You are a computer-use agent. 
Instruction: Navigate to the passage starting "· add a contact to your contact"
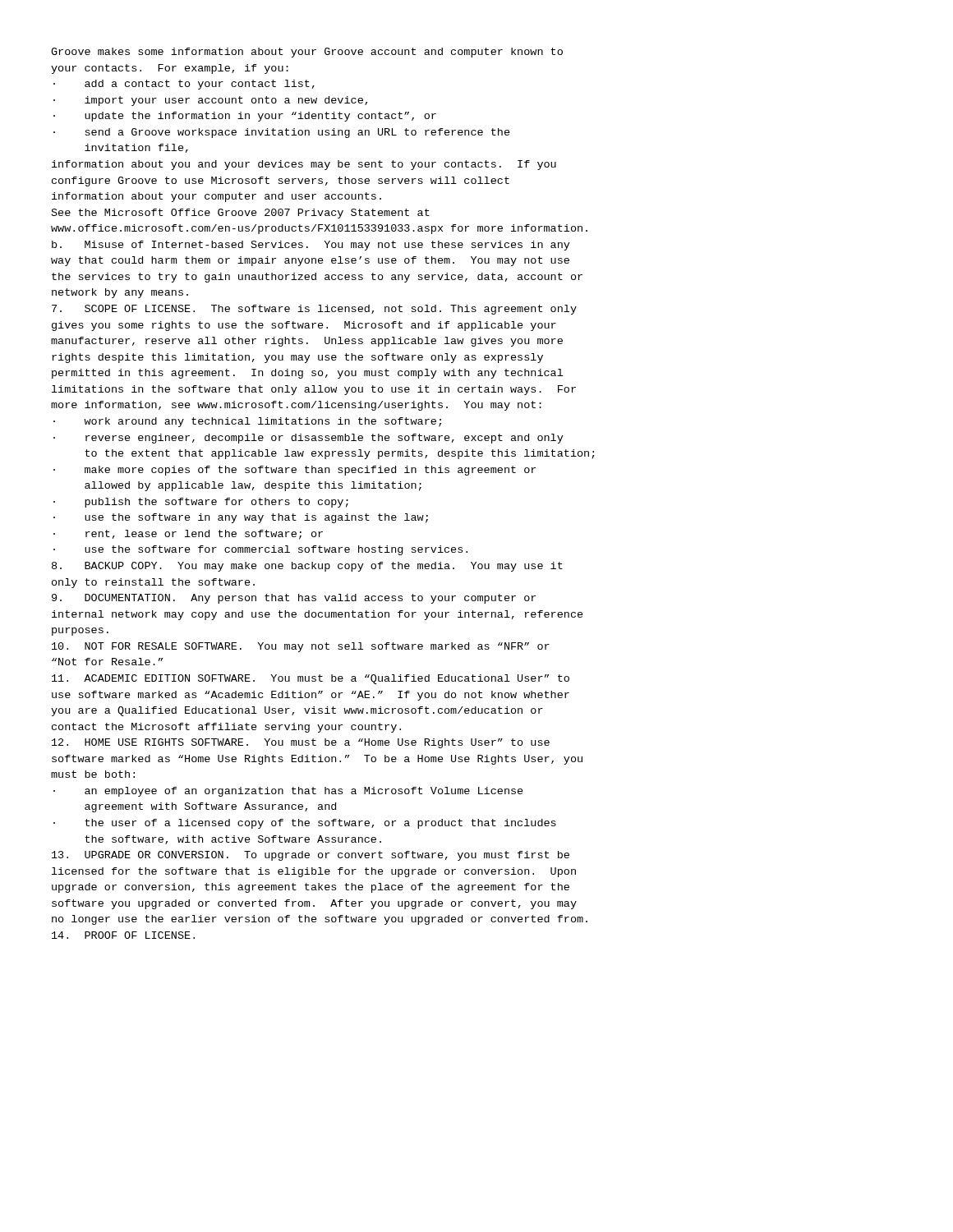[184, 84]
